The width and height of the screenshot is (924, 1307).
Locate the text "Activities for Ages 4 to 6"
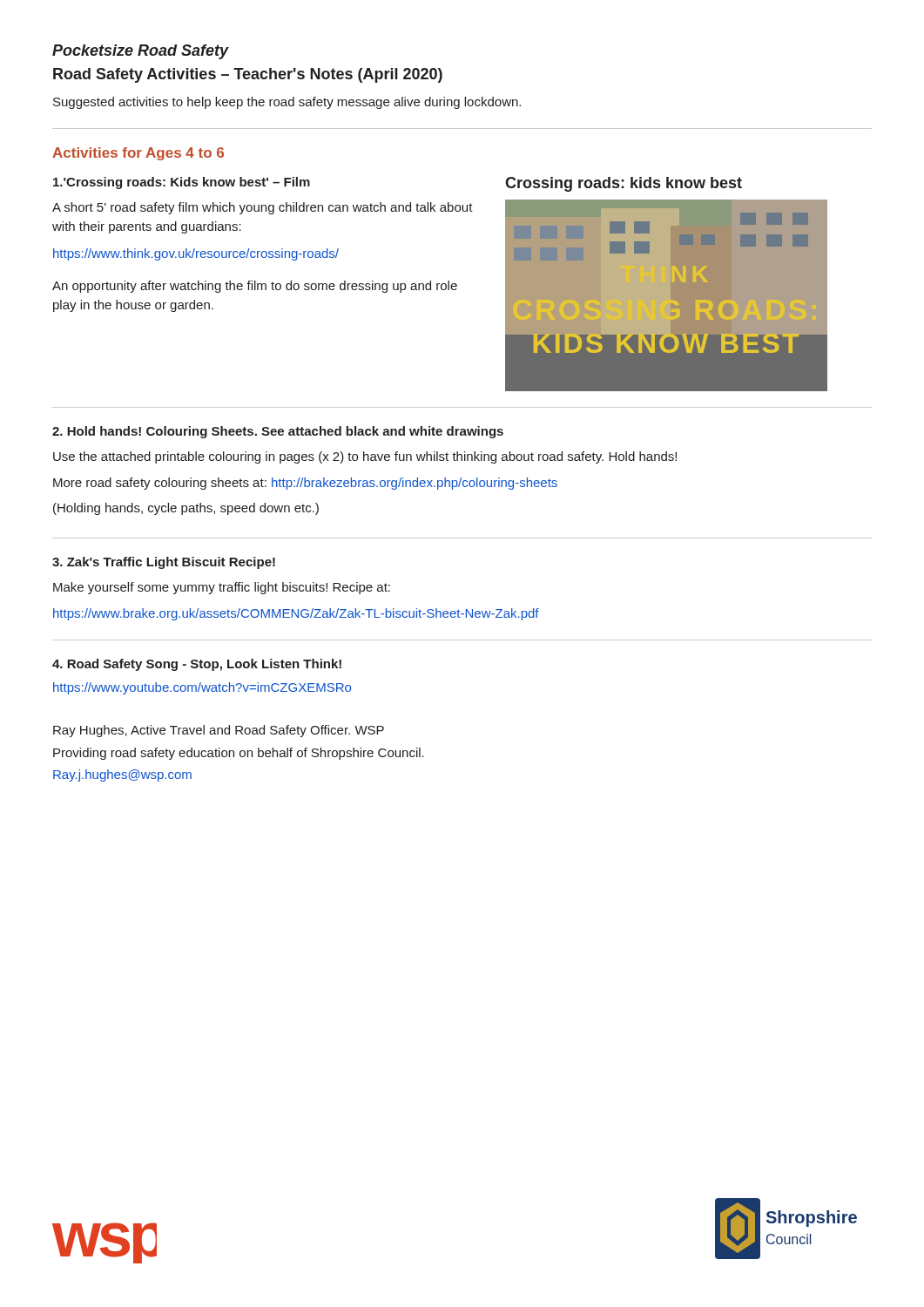click(138, 152)
